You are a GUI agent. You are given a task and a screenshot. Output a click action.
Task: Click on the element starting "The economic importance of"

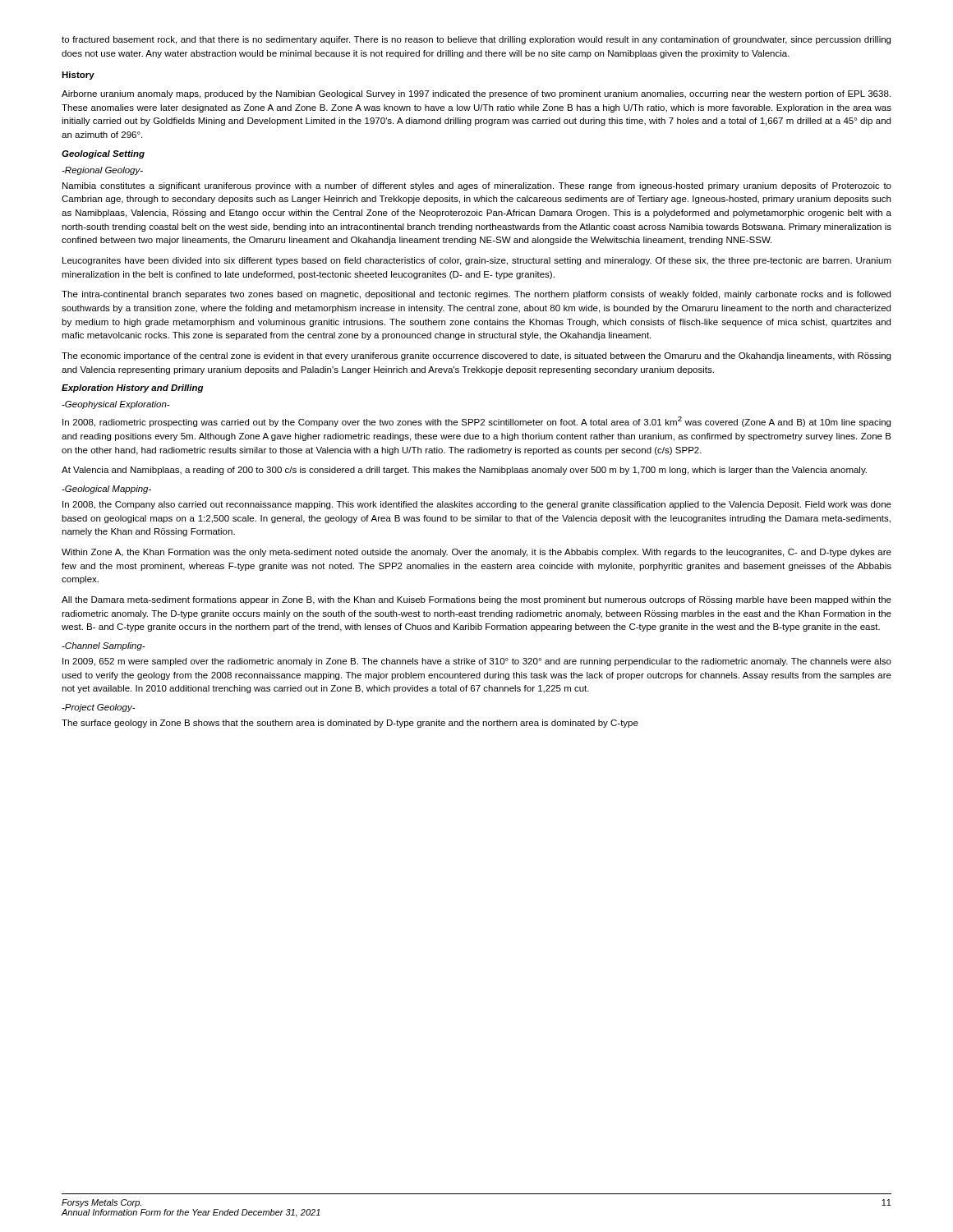tap(476, 363)
